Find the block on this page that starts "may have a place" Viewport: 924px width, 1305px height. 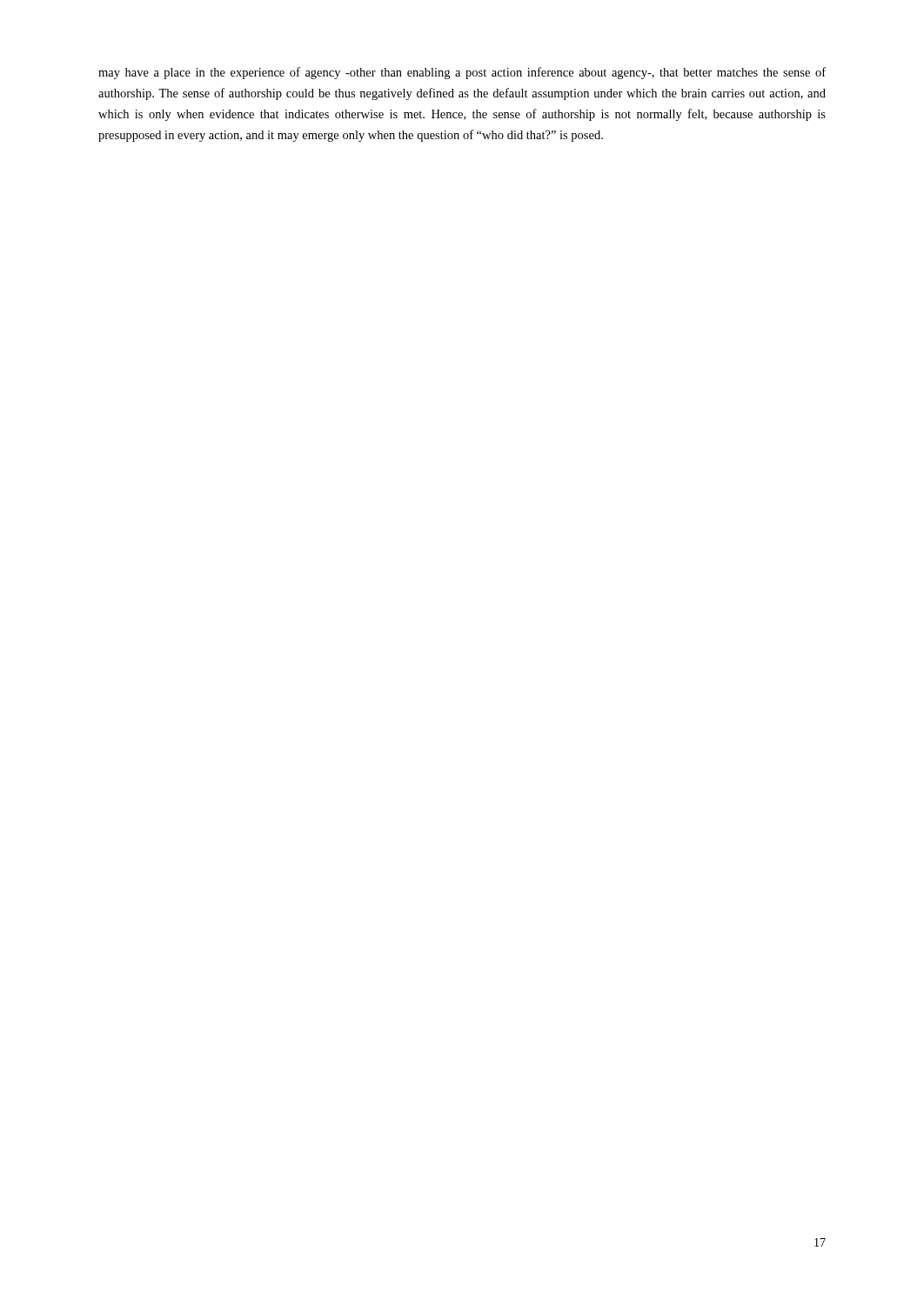pyautogui.click(x=462, y=103)
